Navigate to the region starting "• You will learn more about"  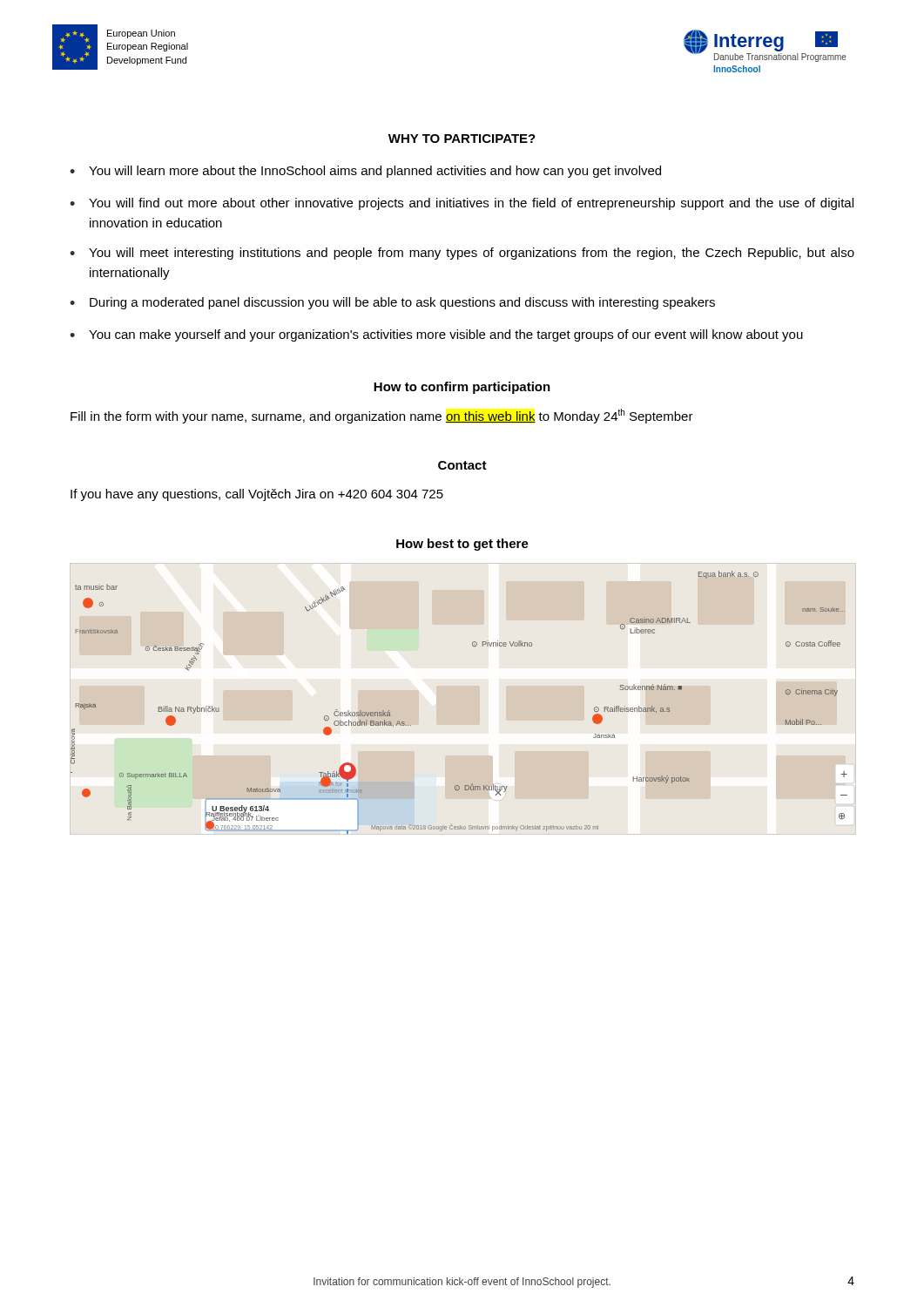462,172
